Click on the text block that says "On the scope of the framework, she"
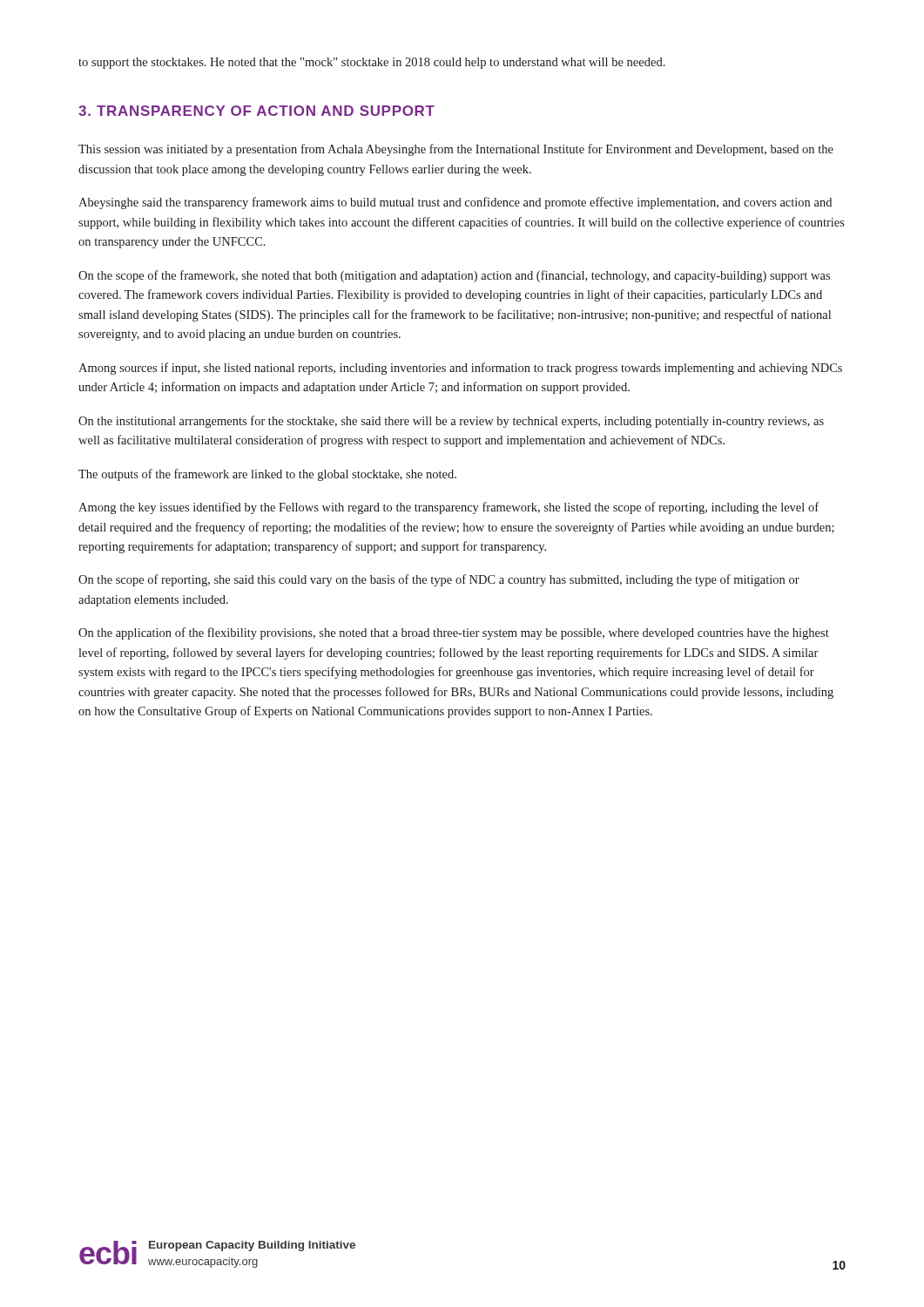924x1307 pixels. [x=455, y=305]
